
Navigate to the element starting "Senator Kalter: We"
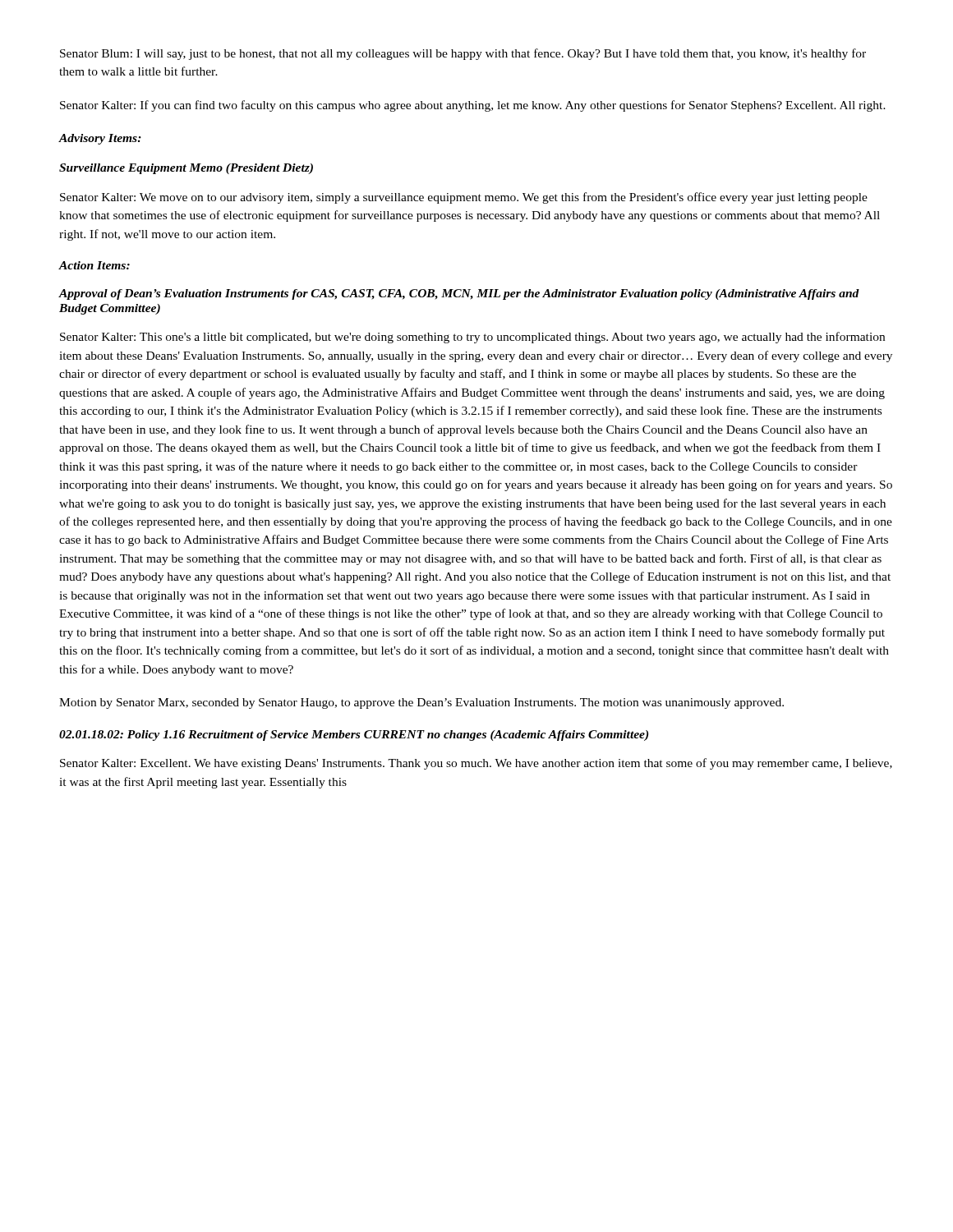pyautogui.click(x=476, y=216)
